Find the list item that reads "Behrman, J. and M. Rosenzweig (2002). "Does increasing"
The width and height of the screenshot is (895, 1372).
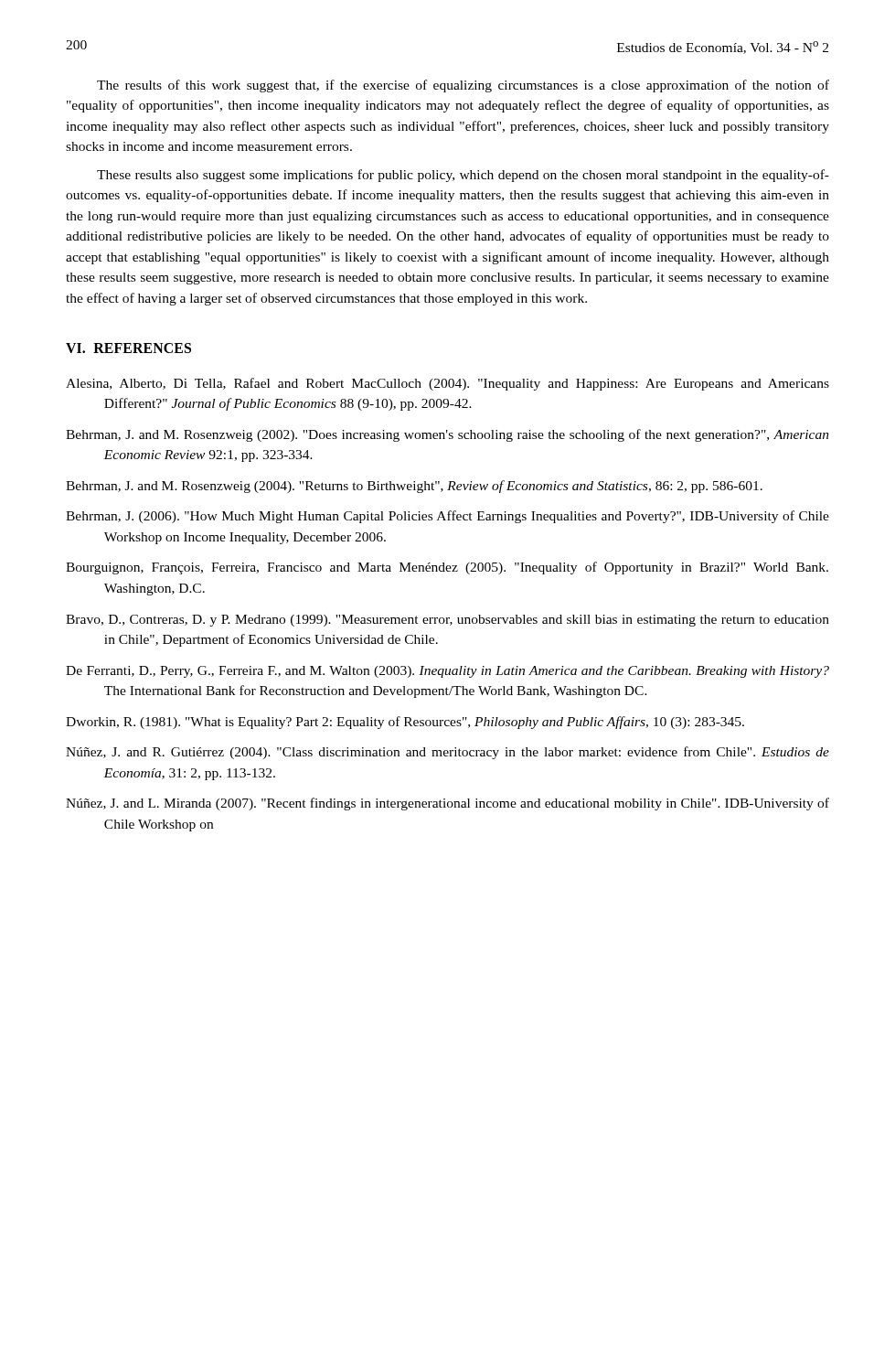click(x=448, y=445)
